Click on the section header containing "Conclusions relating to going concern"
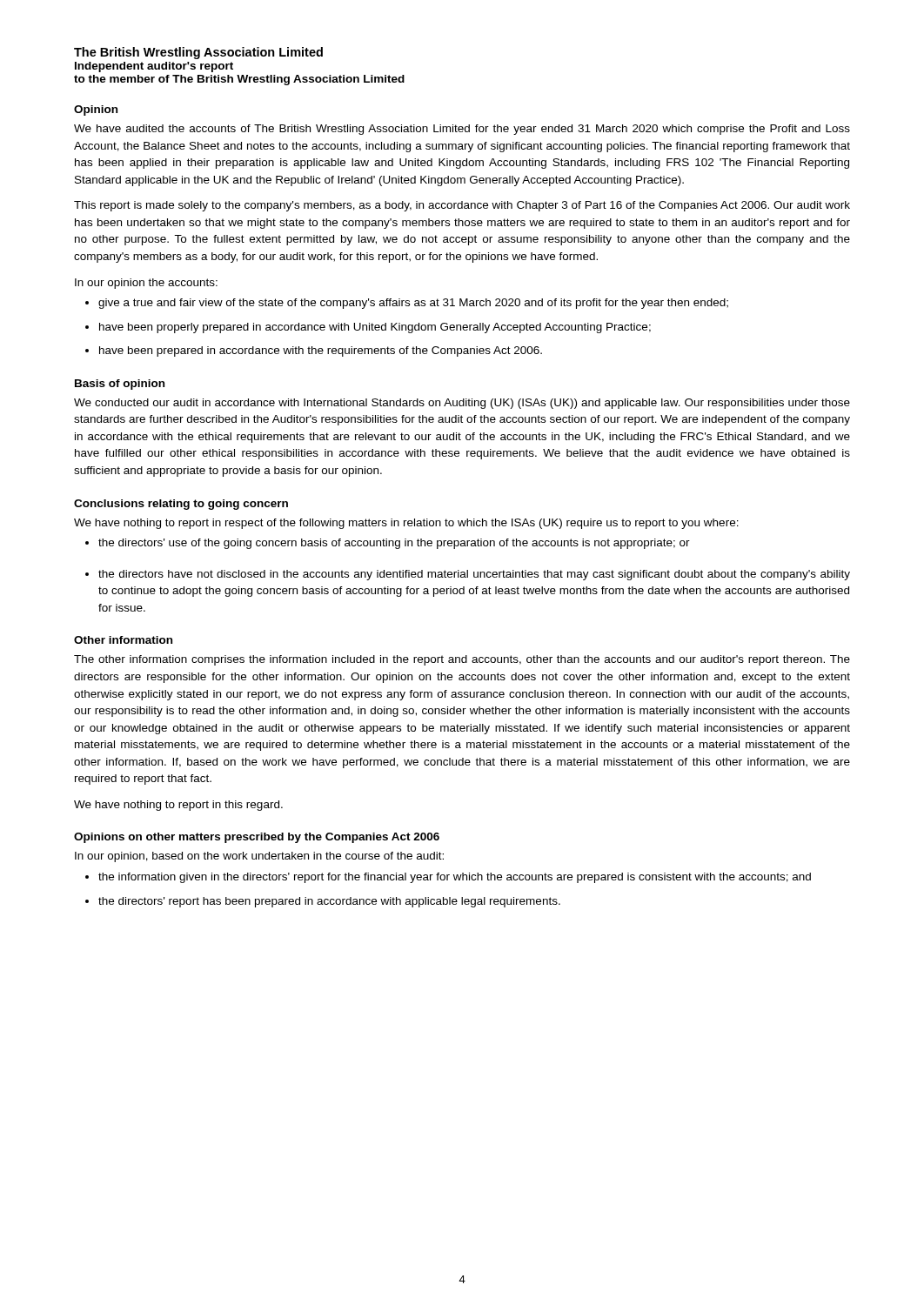 pos(181,503)
